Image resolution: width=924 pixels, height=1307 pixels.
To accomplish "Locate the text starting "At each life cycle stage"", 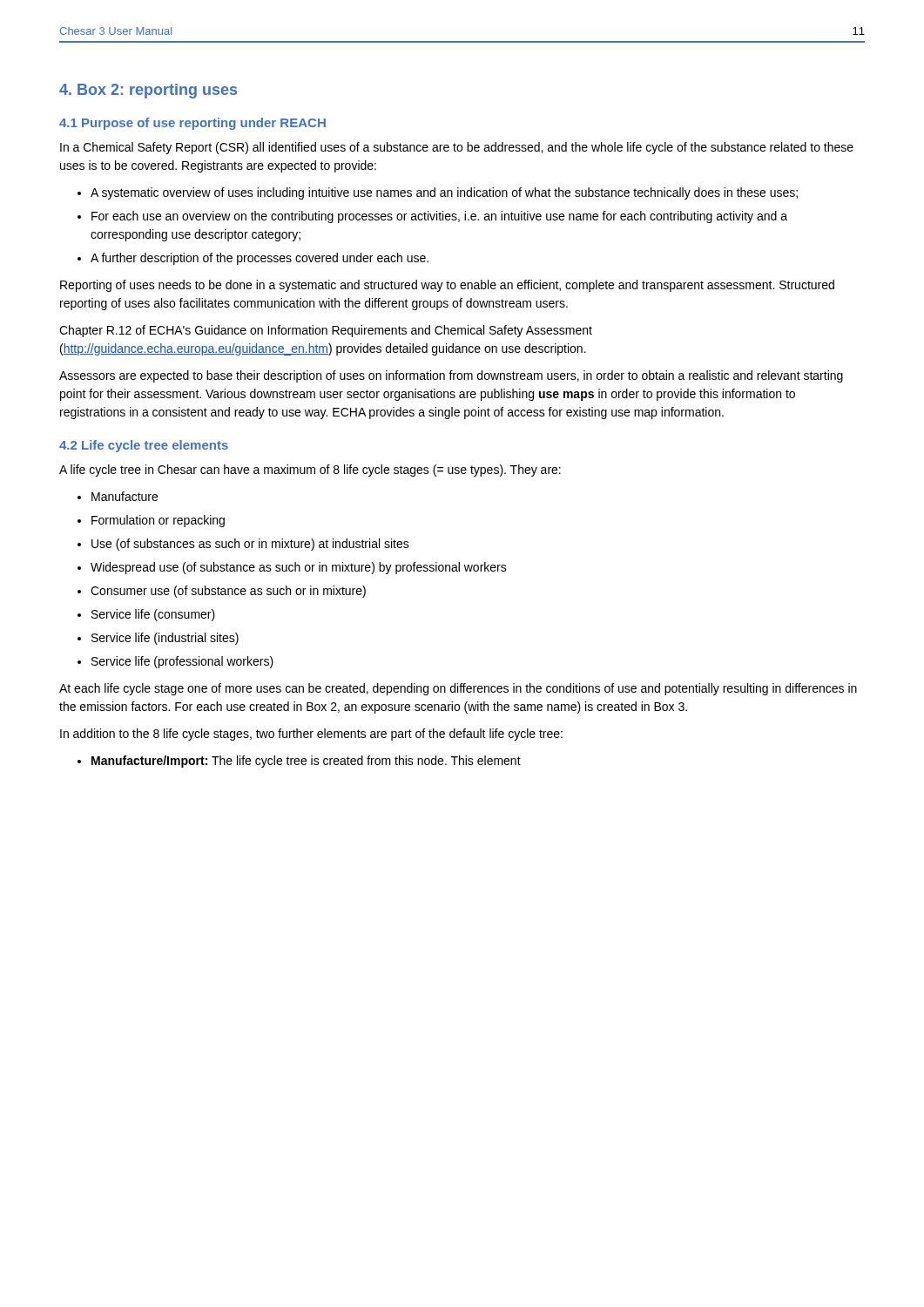I will [x=458, y=697].
